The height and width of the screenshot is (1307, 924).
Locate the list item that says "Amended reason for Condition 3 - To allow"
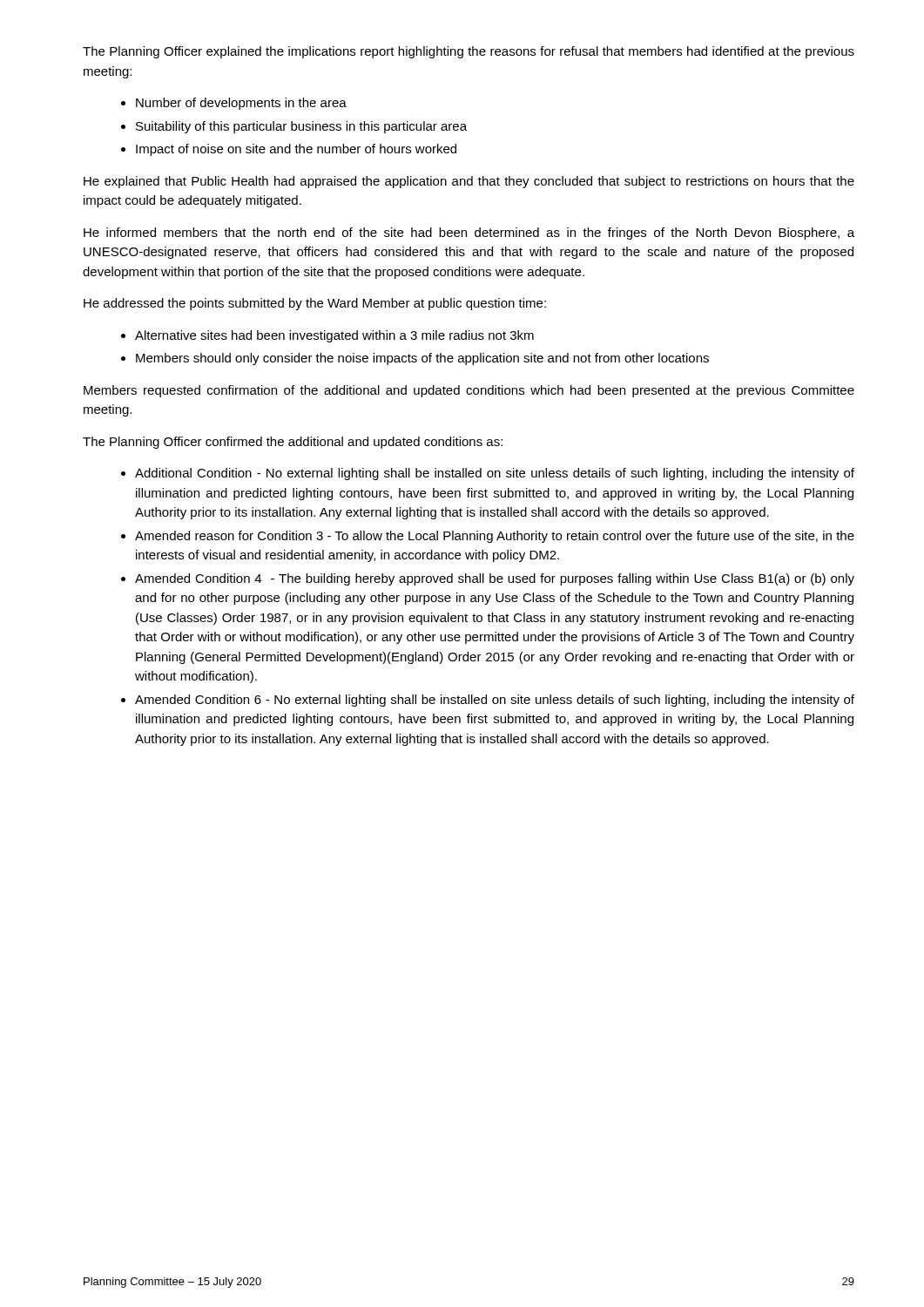[x=495, y=545]
